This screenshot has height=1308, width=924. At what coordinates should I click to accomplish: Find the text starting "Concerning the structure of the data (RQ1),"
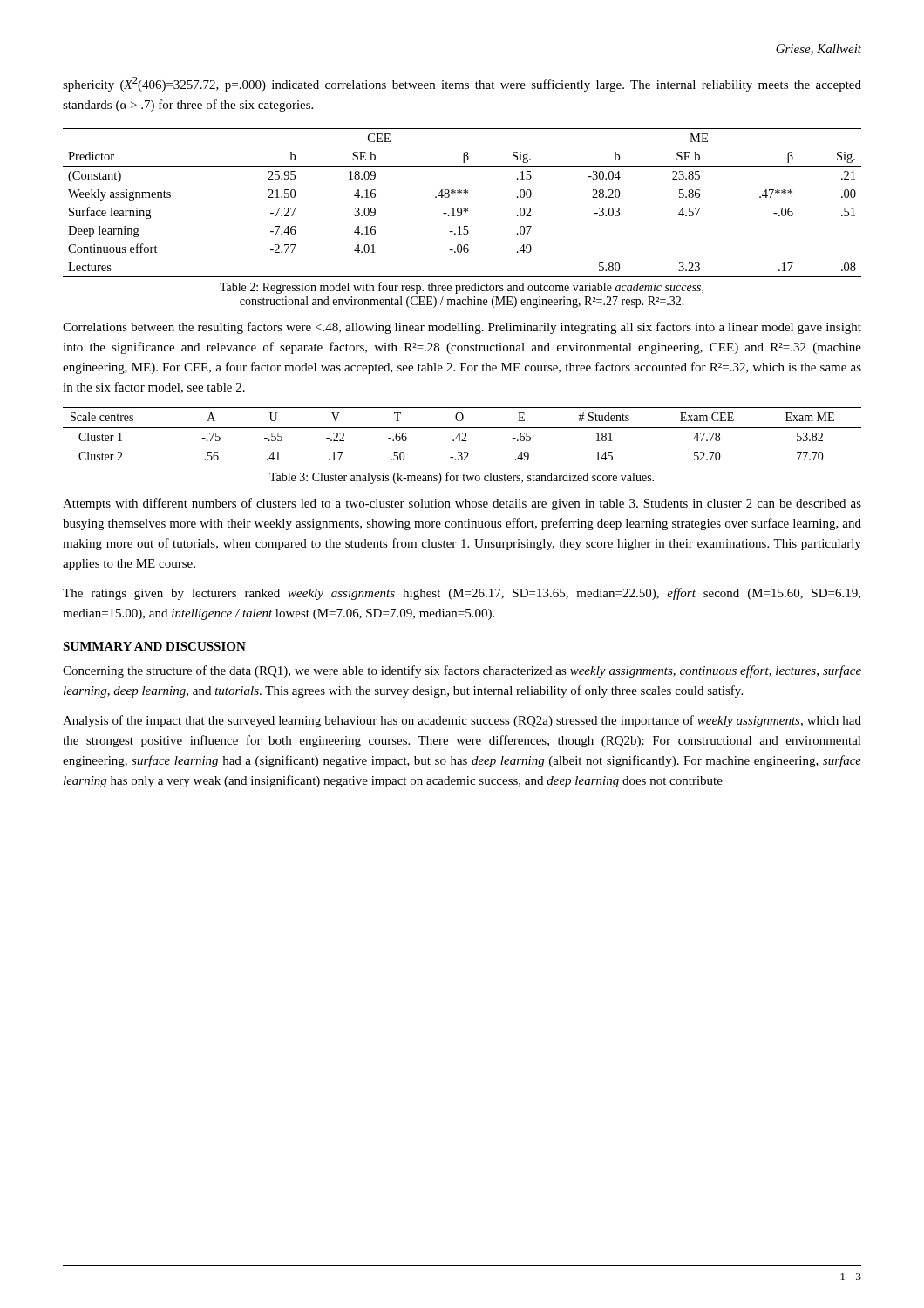(x=462, y=681)
